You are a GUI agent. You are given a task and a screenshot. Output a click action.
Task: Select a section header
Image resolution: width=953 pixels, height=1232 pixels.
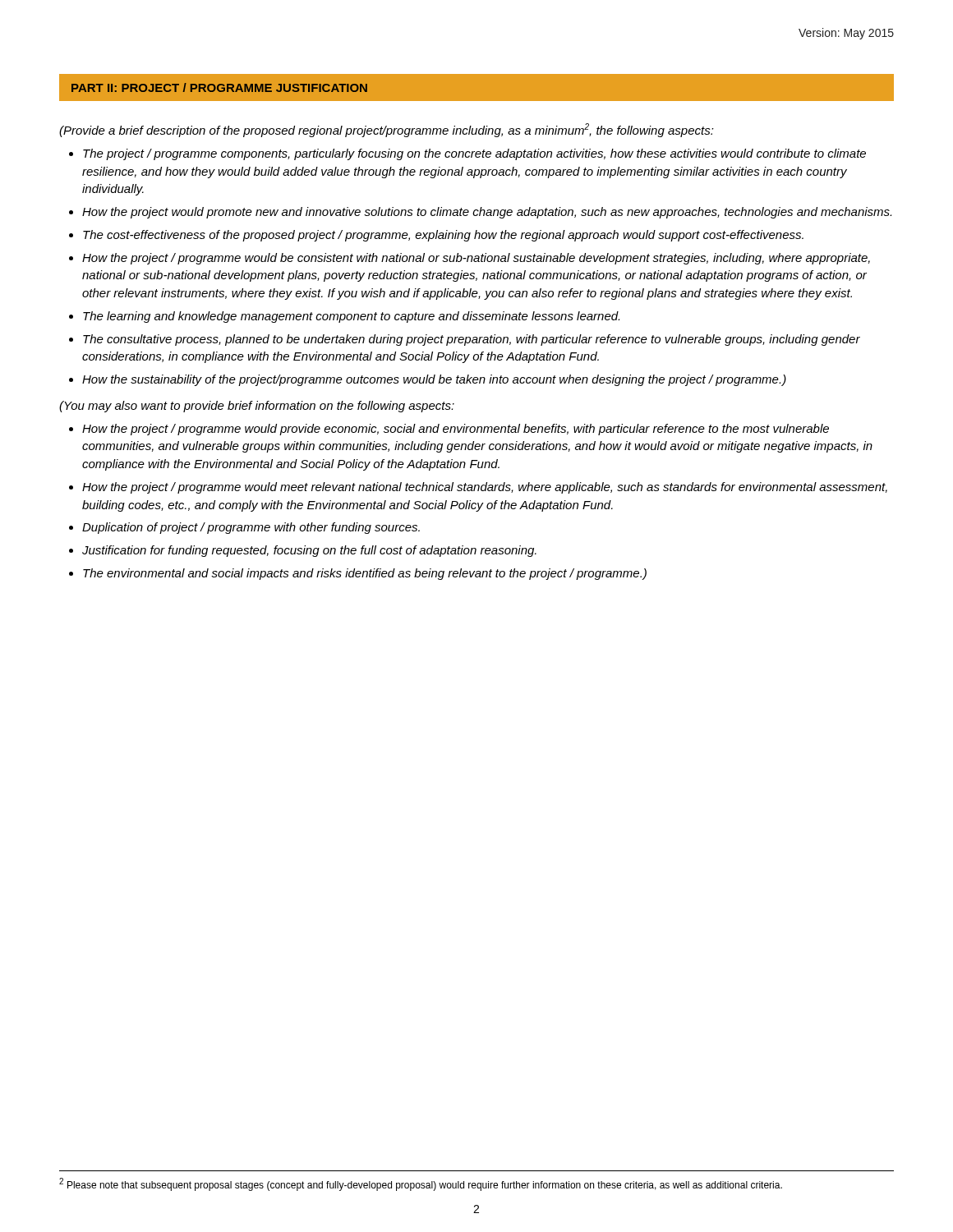(x=219, y=87)
